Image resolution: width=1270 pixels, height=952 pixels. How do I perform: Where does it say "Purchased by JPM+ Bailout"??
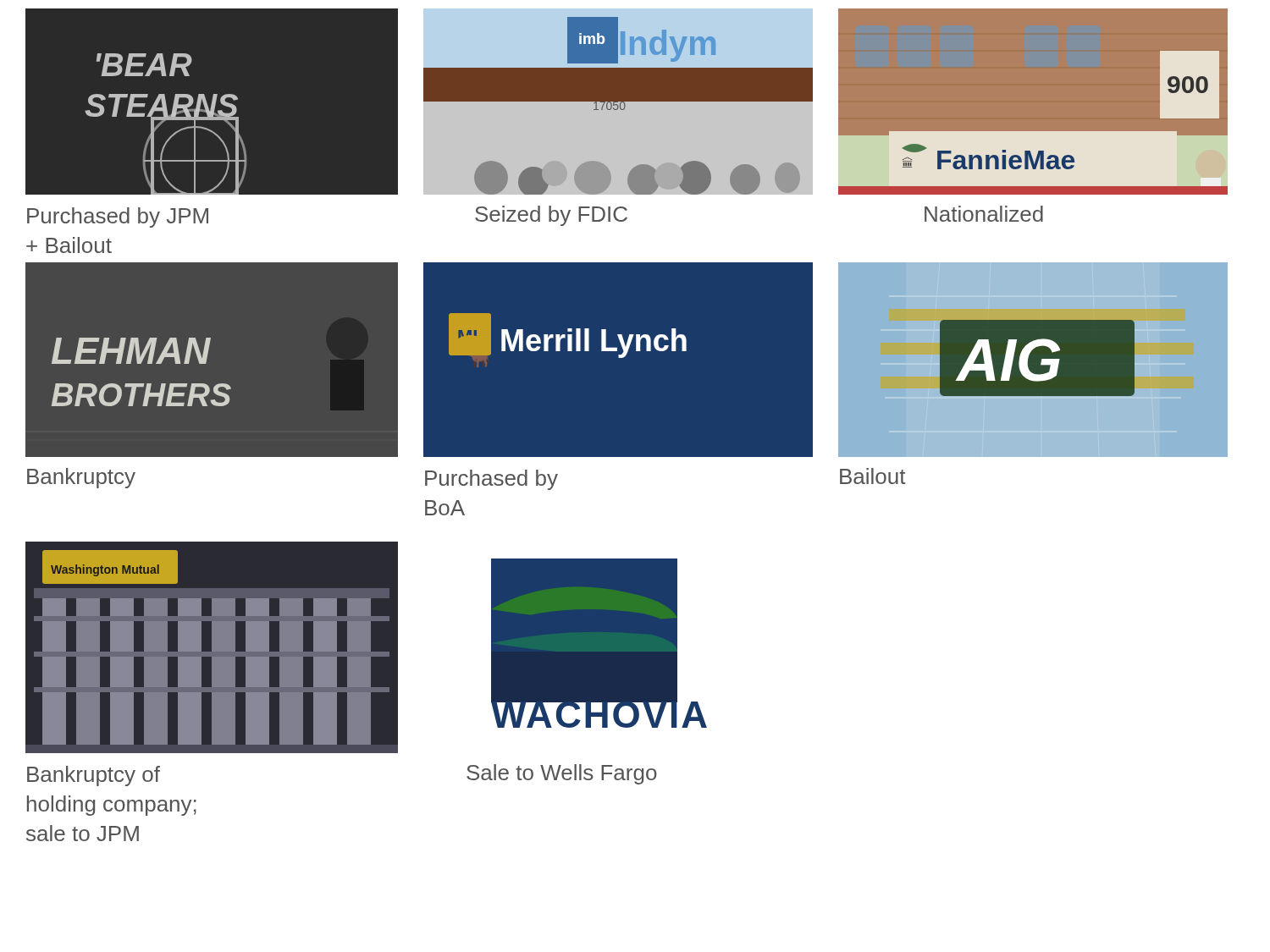[x=118, y=231]
